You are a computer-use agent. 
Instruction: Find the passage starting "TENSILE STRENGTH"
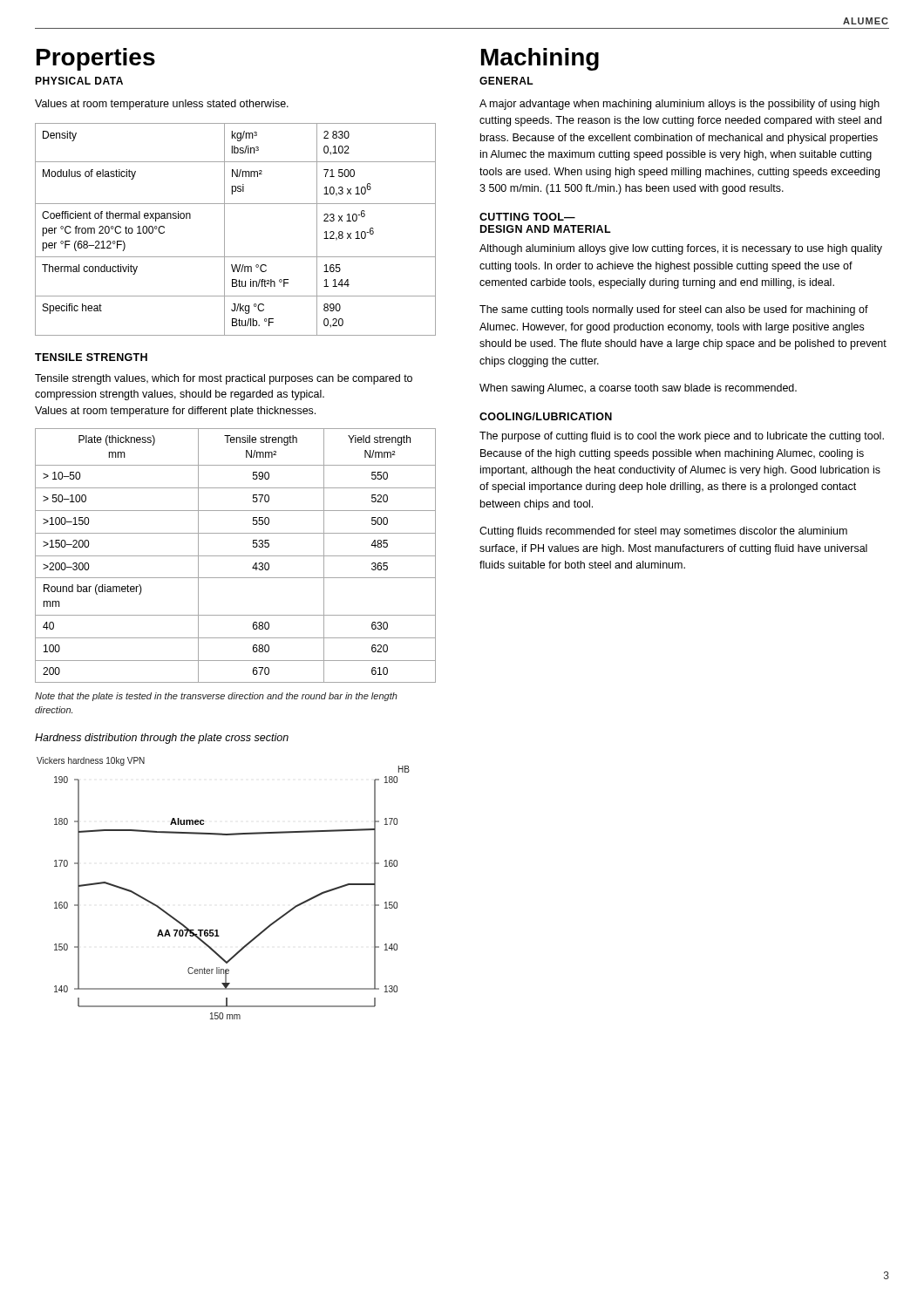point(91,357)
